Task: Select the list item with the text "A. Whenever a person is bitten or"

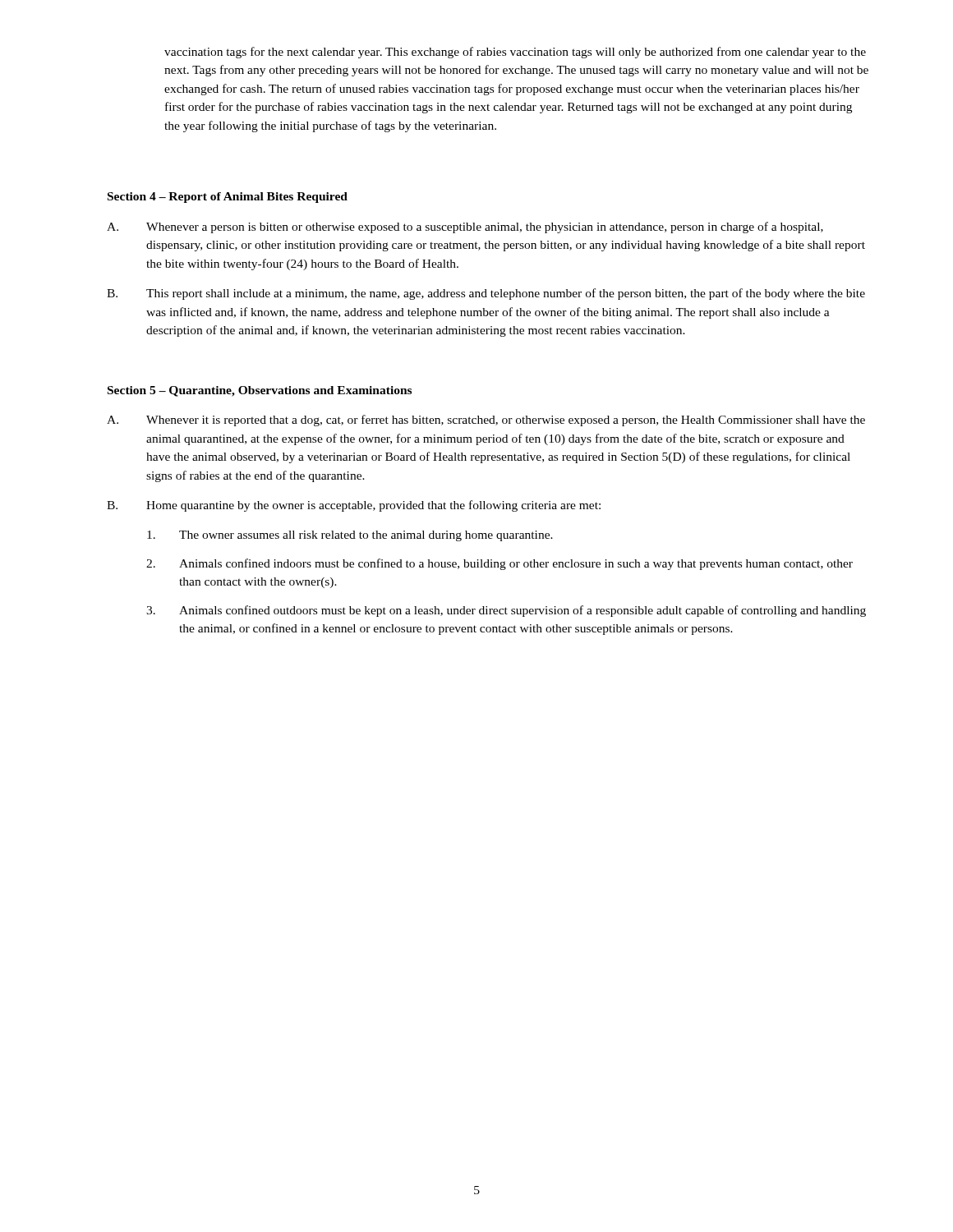Action: click(x=489, y=245)
